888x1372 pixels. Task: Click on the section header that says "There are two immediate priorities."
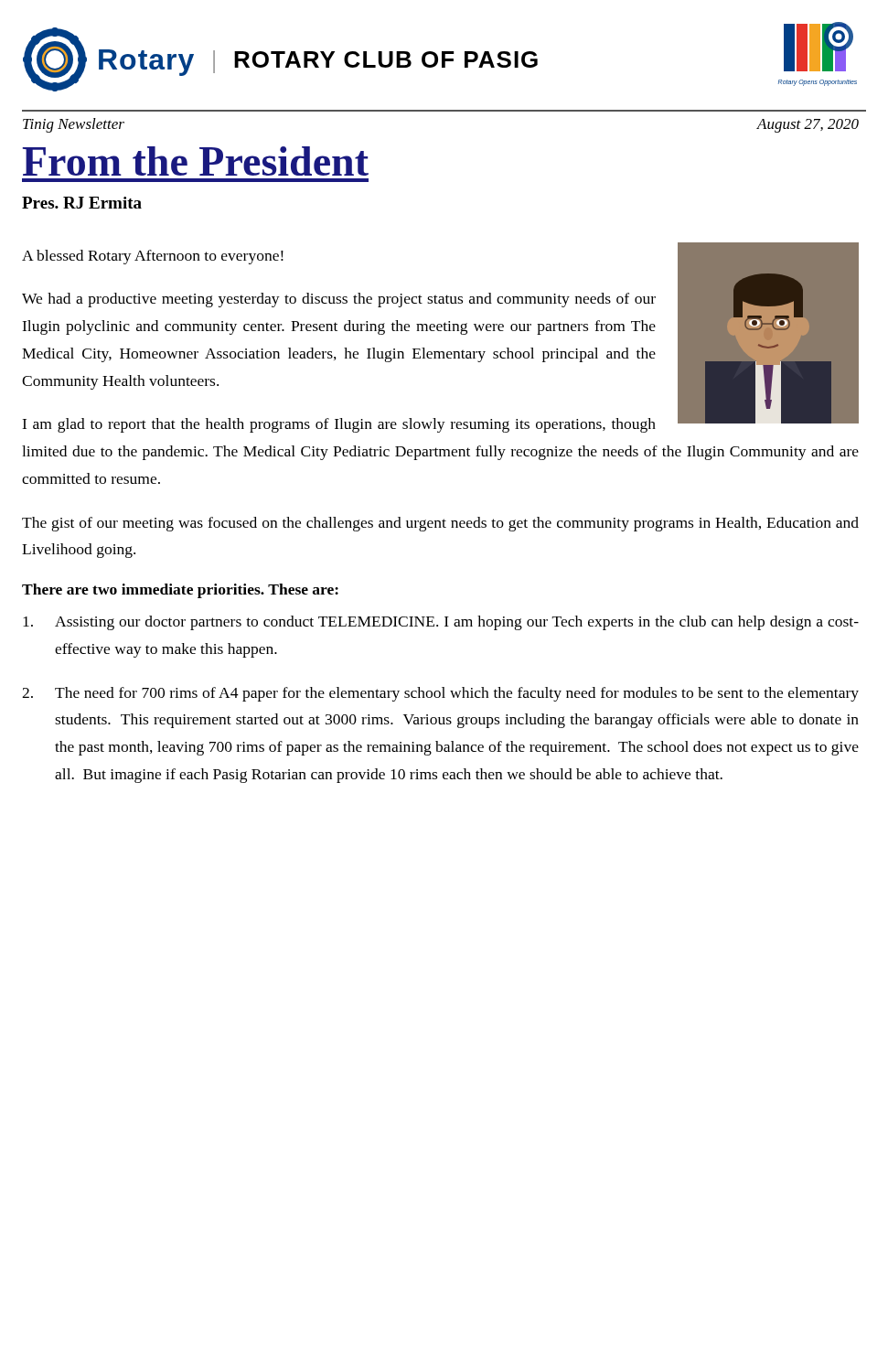point(181,589)
